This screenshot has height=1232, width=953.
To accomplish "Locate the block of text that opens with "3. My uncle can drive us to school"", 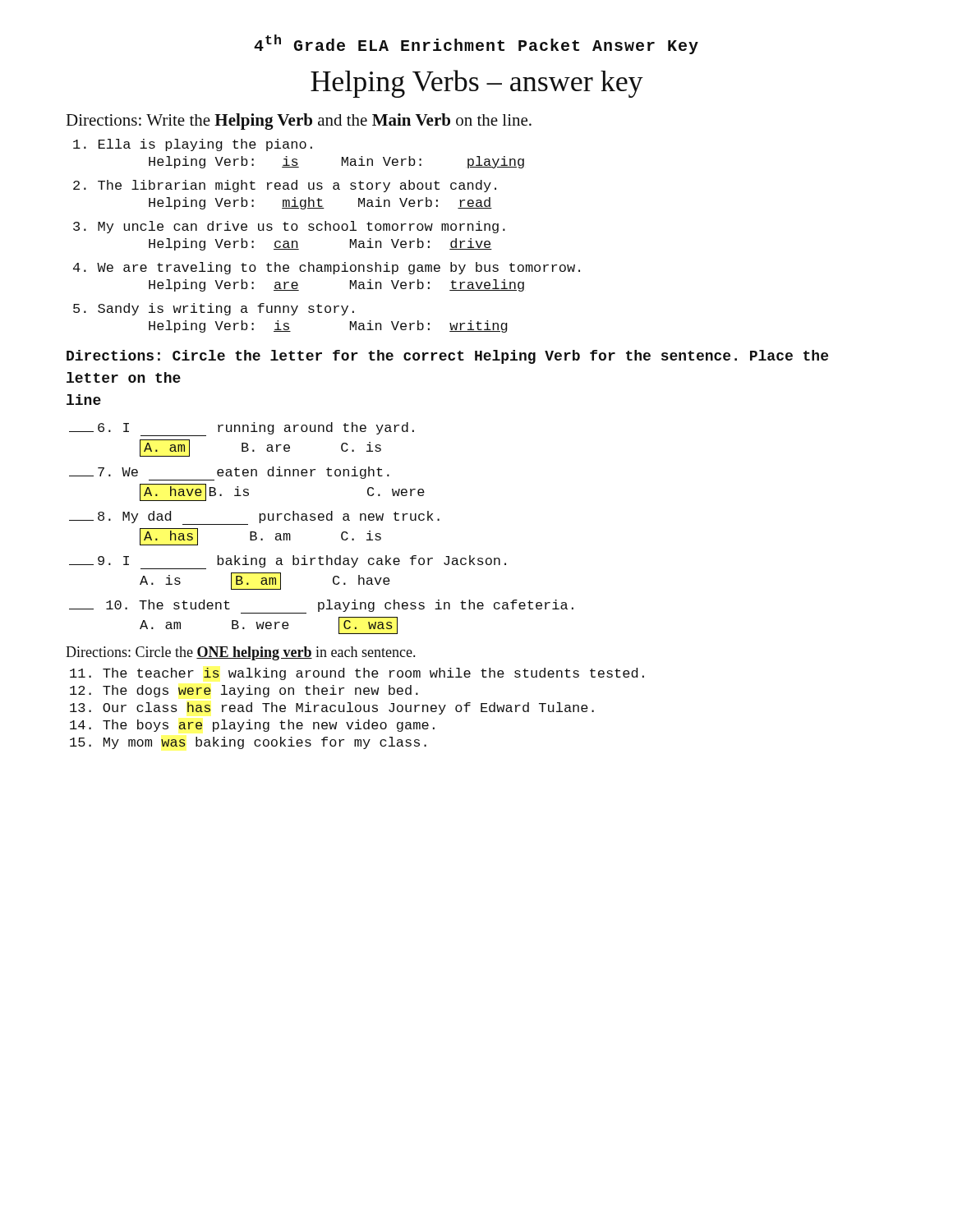I will pyautogui.click(x=290, y=227).
